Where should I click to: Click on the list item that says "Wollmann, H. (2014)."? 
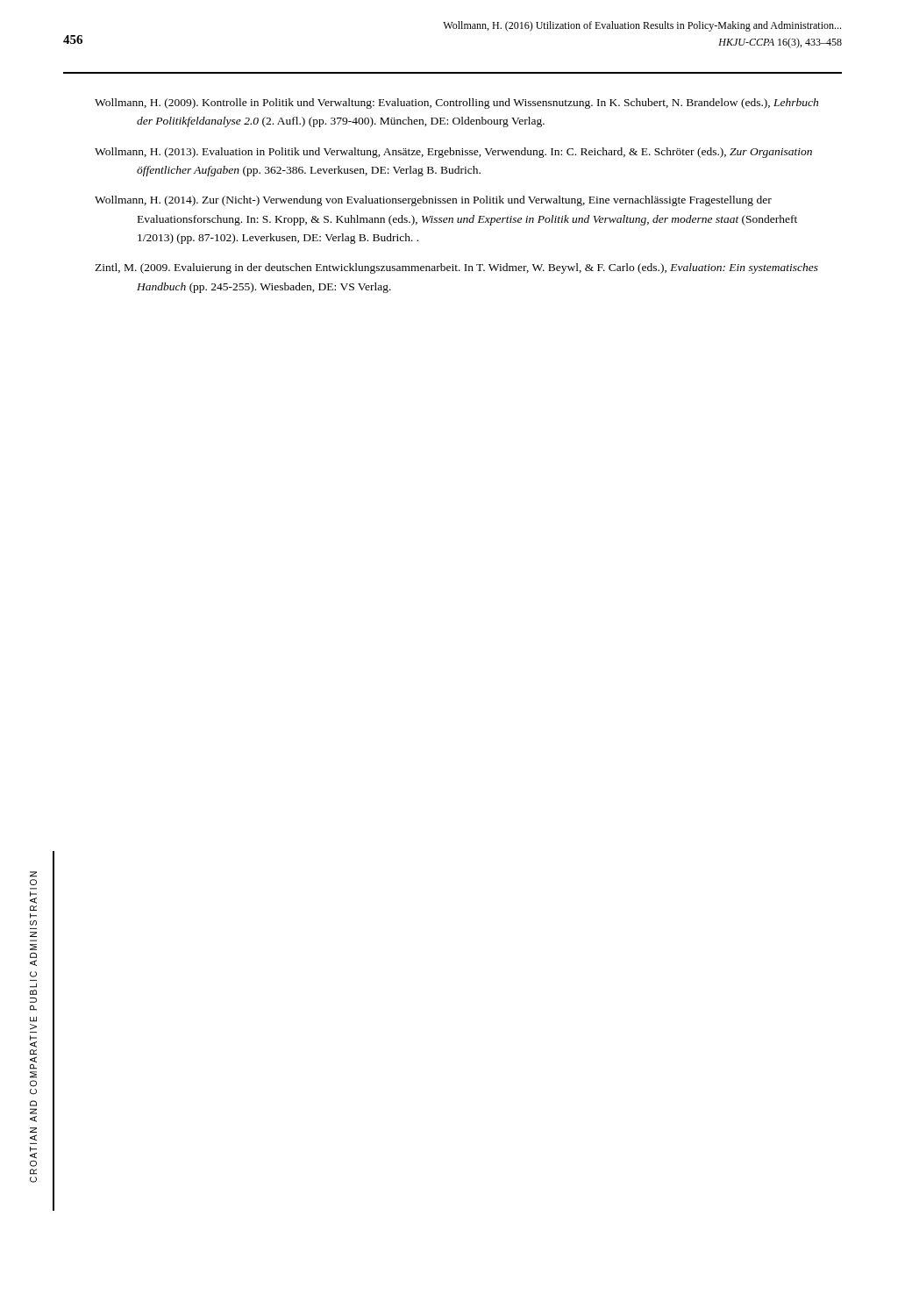pyautogui.click(x=446, y=219)
